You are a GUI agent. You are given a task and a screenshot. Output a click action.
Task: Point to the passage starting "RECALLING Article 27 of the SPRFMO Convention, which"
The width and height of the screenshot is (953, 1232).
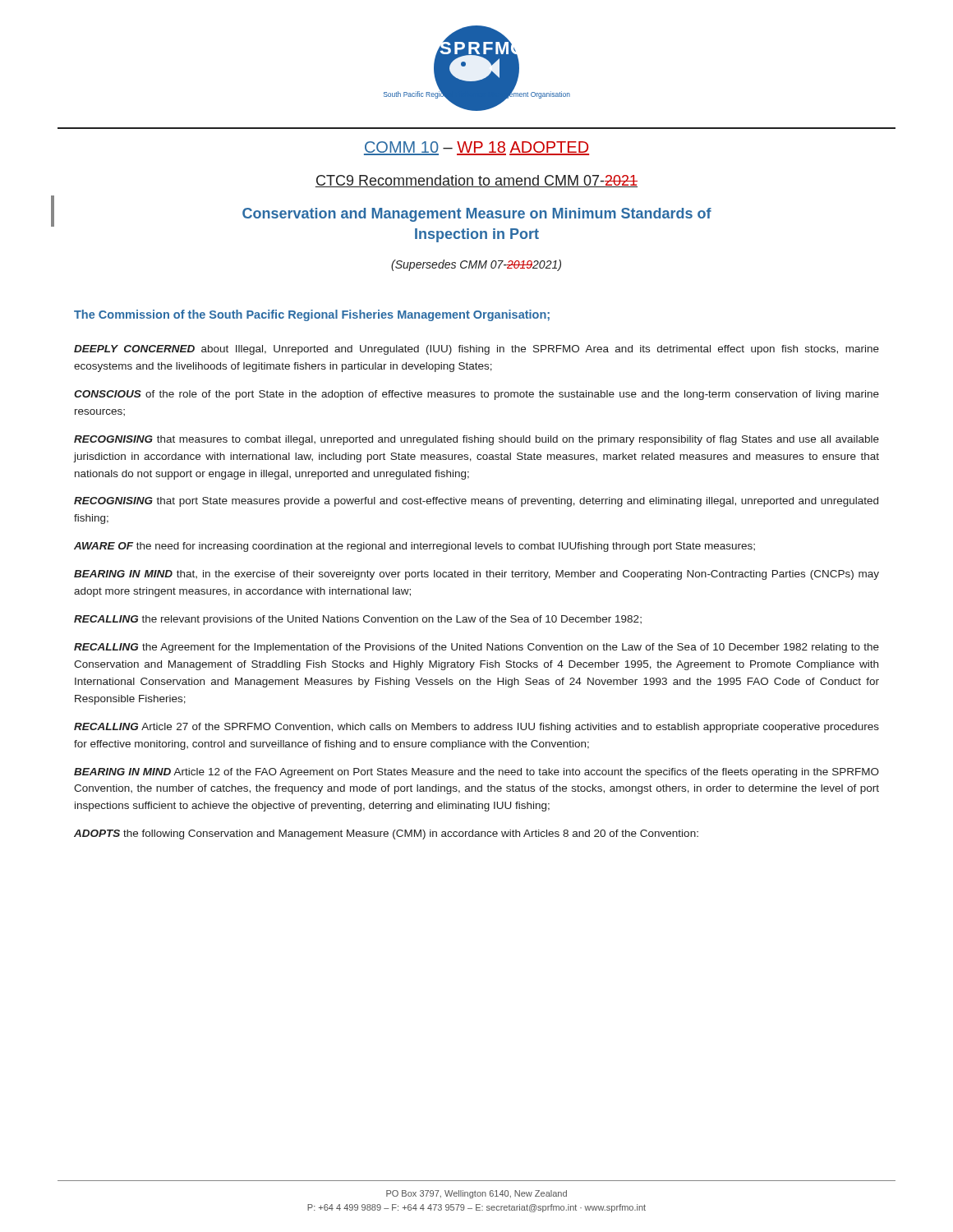pyautogui.click(x=476, y=735)
